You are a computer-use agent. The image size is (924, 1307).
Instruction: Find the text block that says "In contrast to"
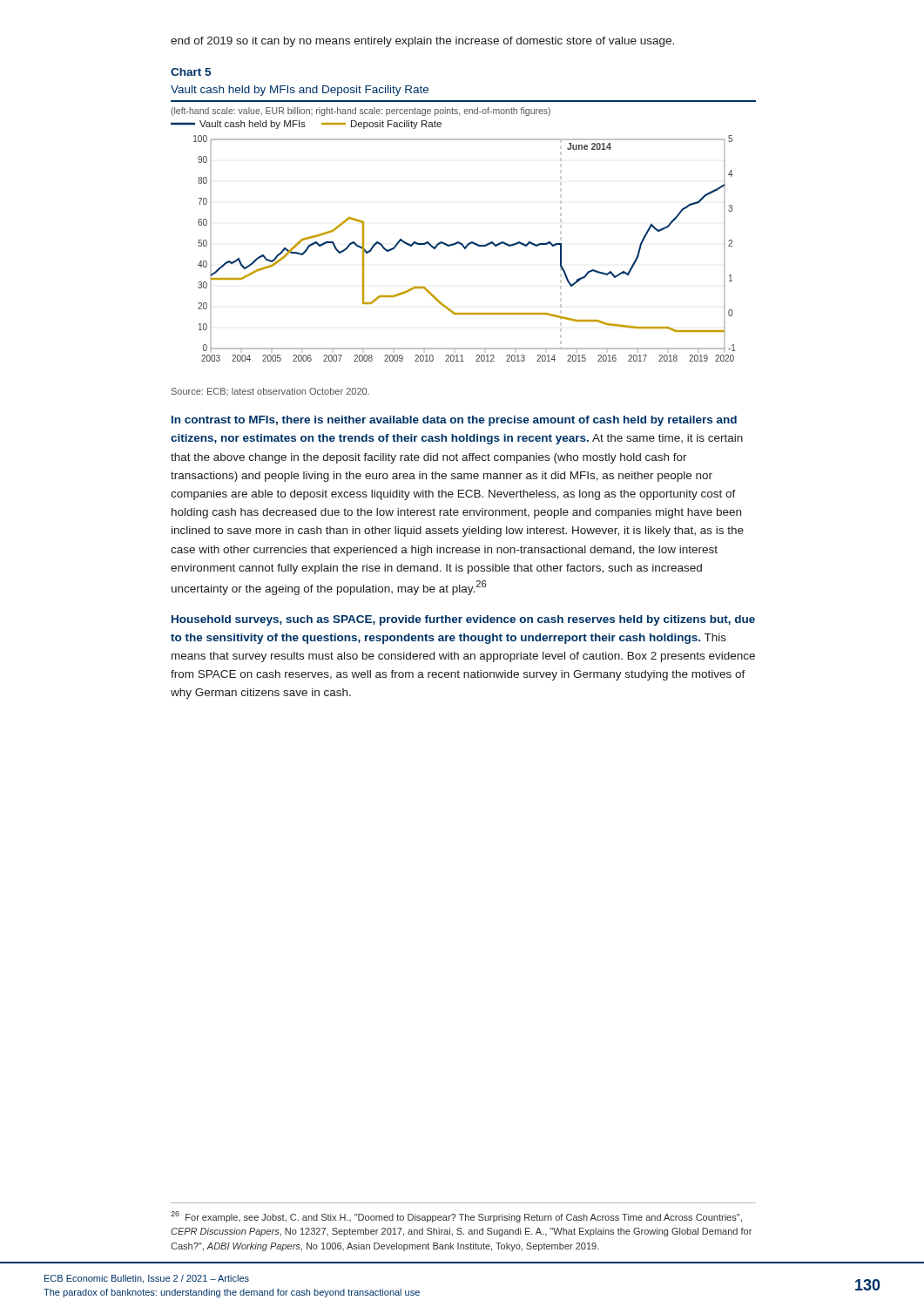(457, 504)
